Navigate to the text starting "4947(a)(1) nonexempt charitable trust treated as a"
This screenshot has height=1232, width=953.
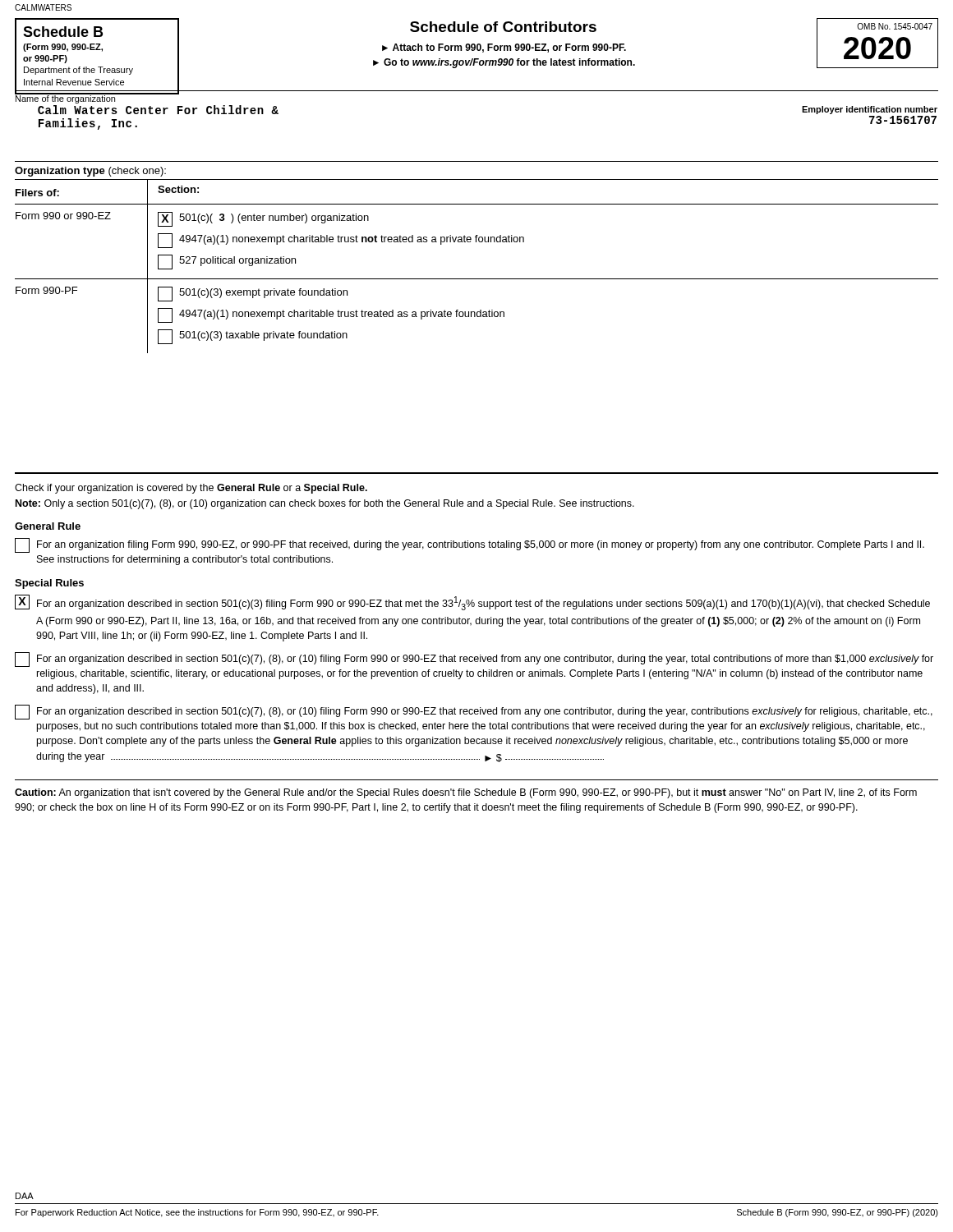point(342,313)
